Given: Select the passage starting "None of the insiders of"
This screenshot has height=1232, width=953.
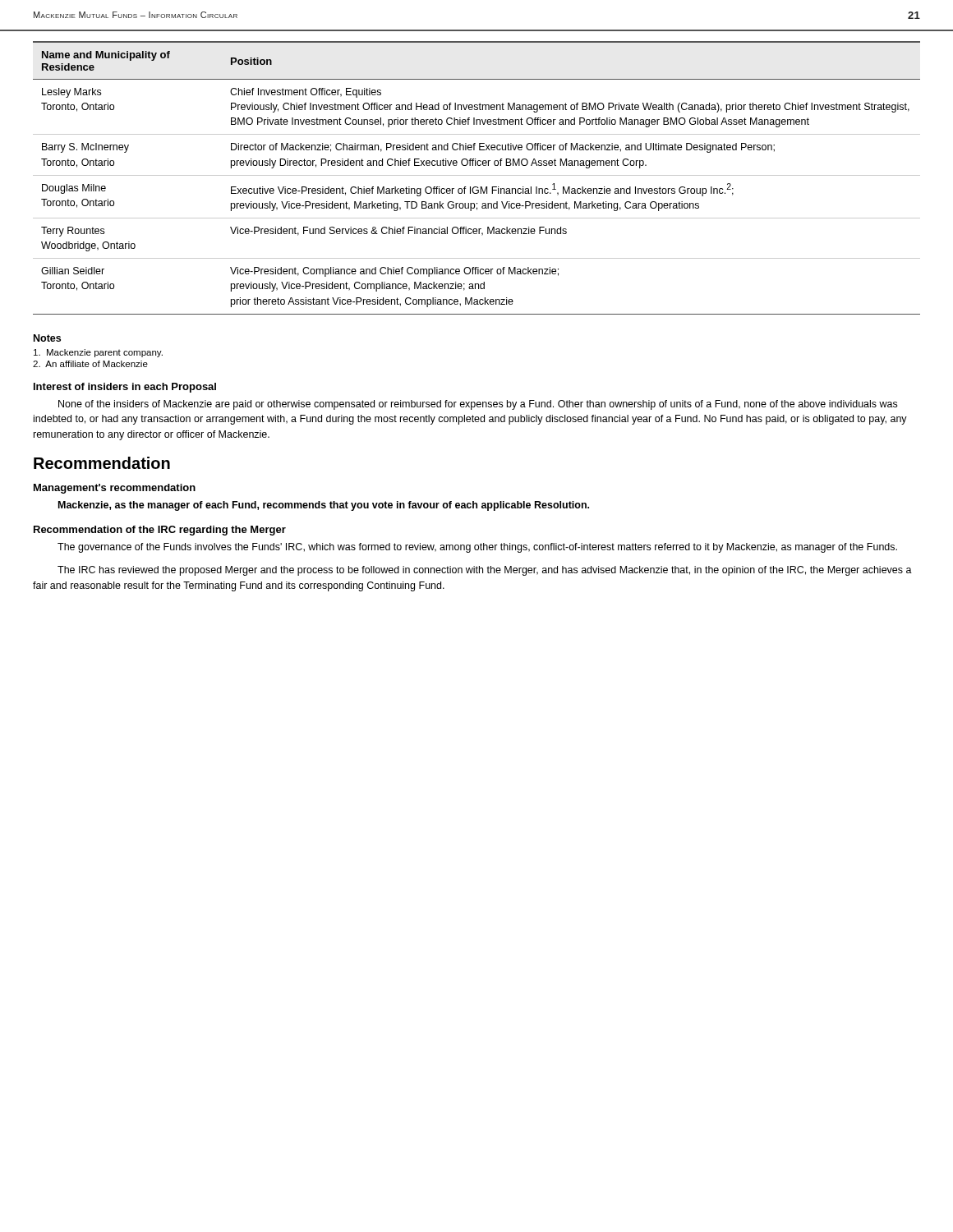Looking at the screenshot, I should pos(470,419).
